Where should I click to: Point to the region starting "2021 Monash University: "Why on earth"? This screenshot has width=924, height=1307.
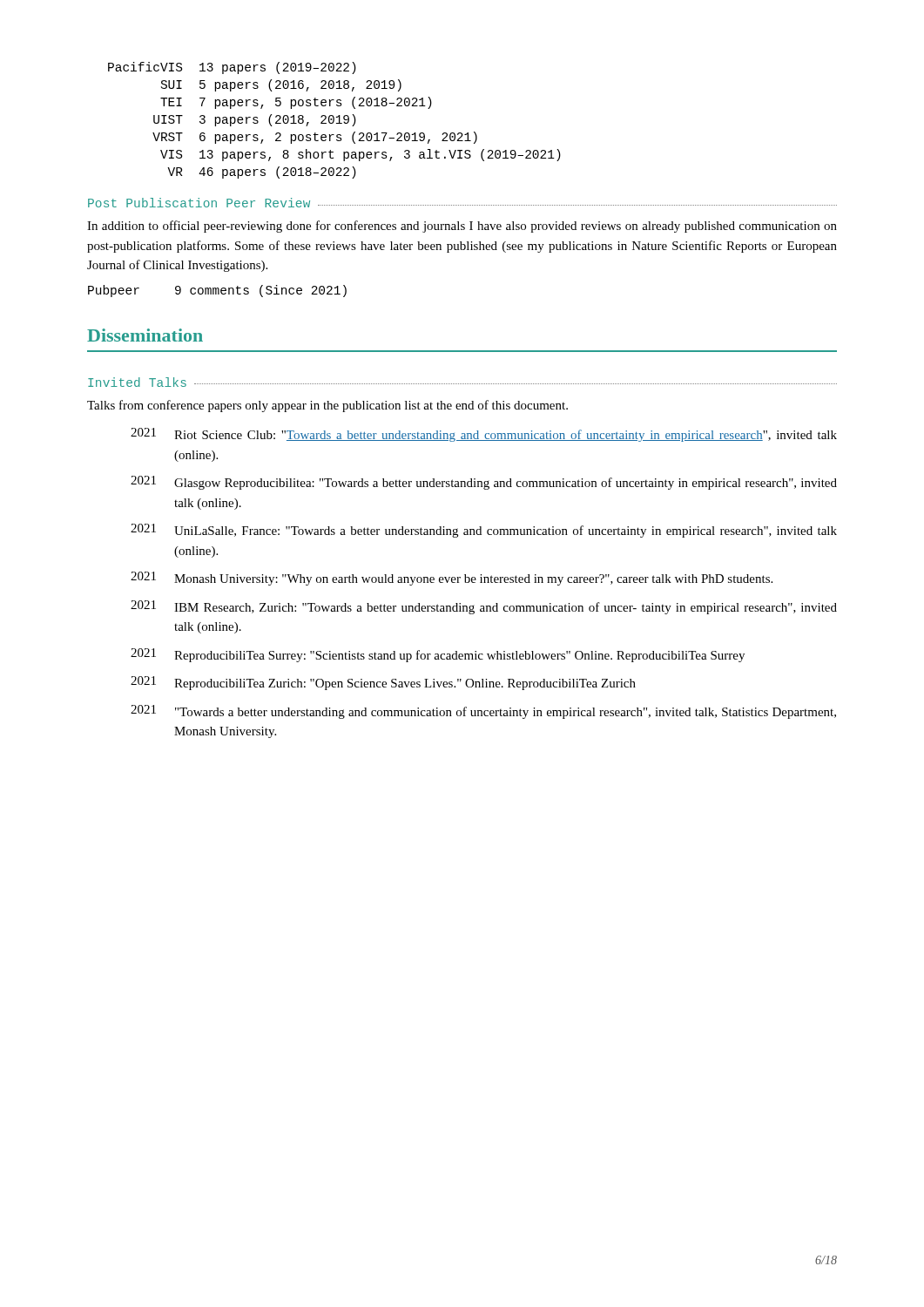(462, 579)
